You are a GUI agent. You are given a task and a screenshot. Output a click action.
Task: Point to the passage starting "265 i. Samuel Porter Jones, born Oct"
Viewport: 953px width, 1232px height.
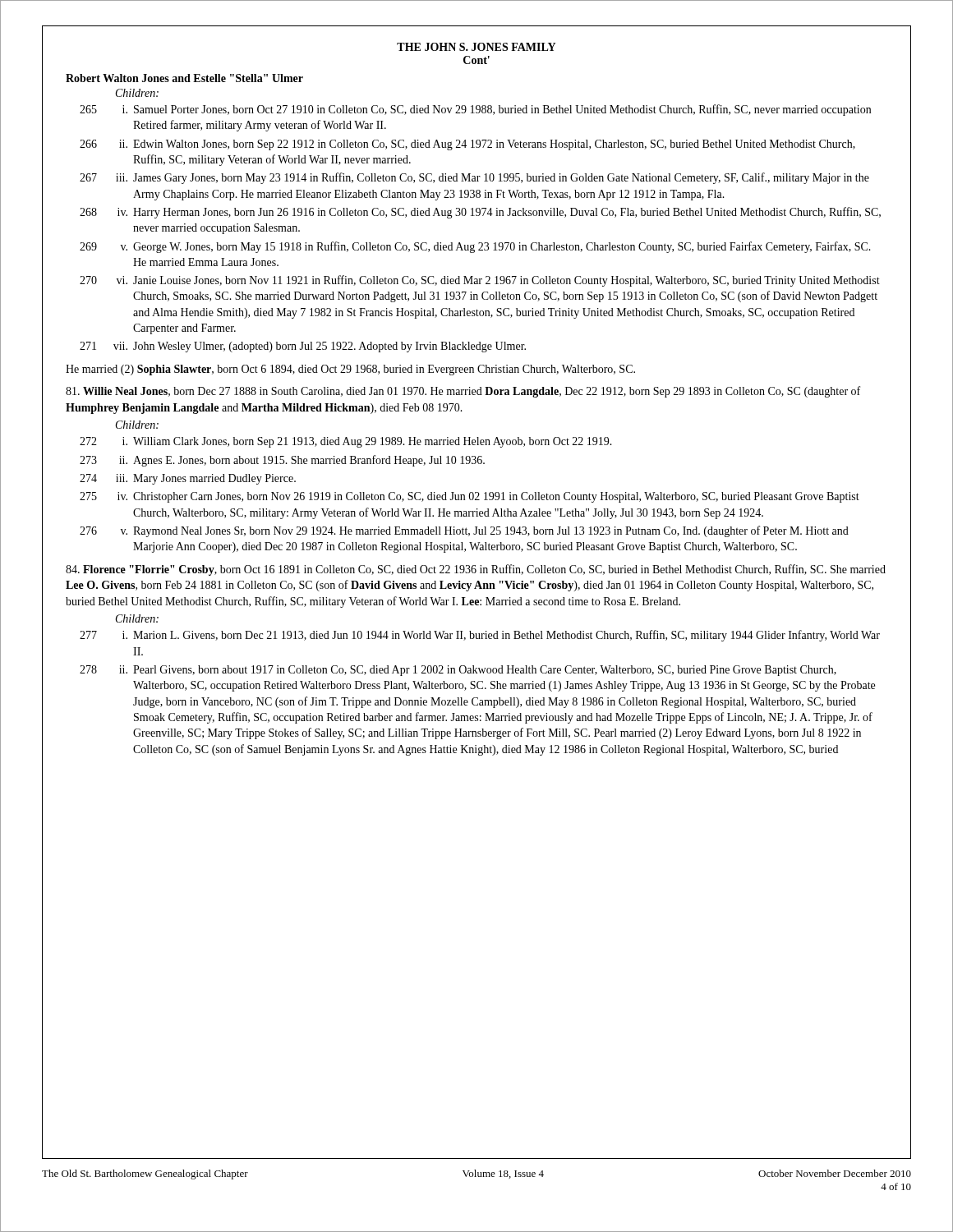(x=476, y=118)
